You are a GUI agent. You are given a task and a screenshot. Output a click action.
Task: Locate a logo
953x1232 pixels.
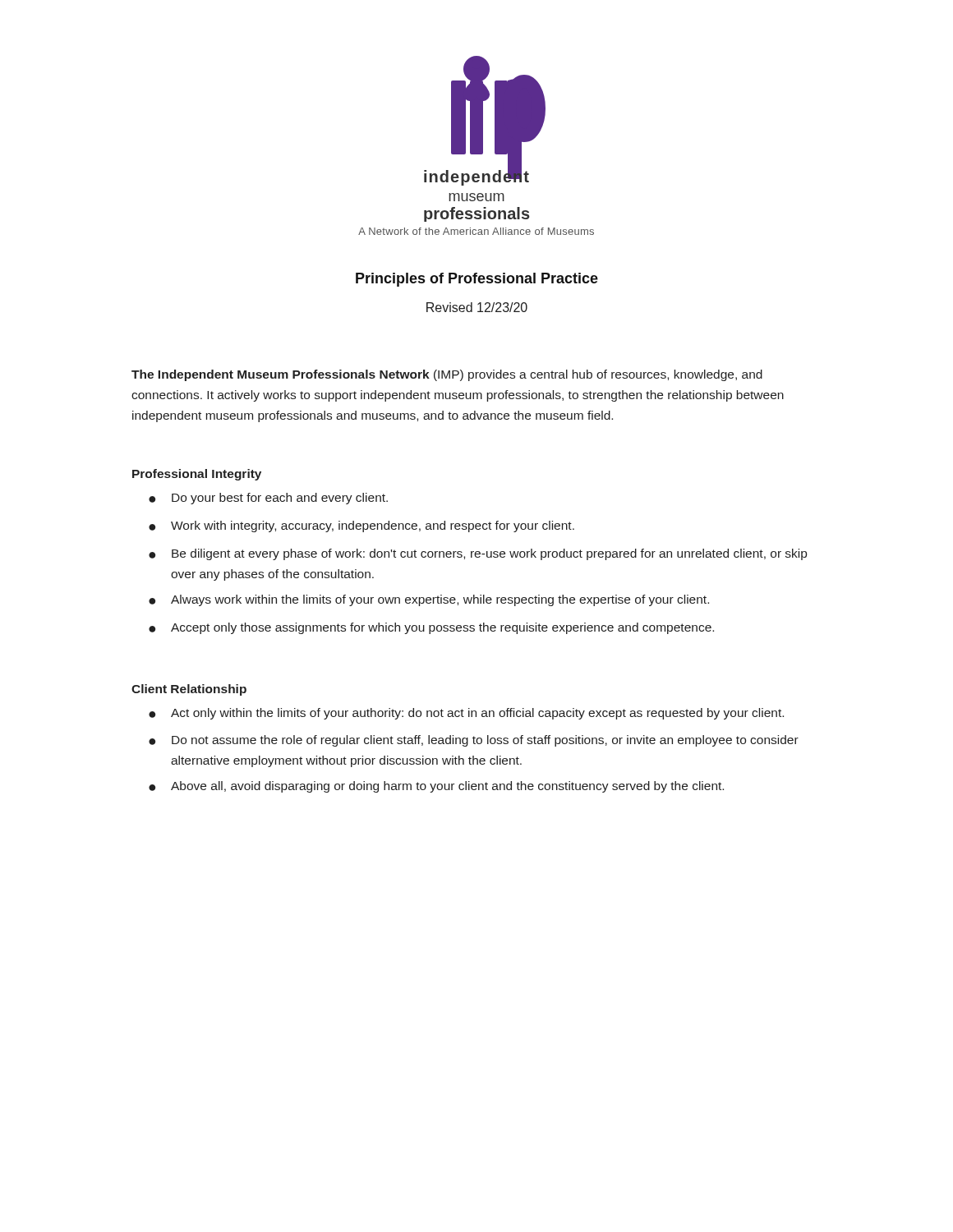[476, 143]
